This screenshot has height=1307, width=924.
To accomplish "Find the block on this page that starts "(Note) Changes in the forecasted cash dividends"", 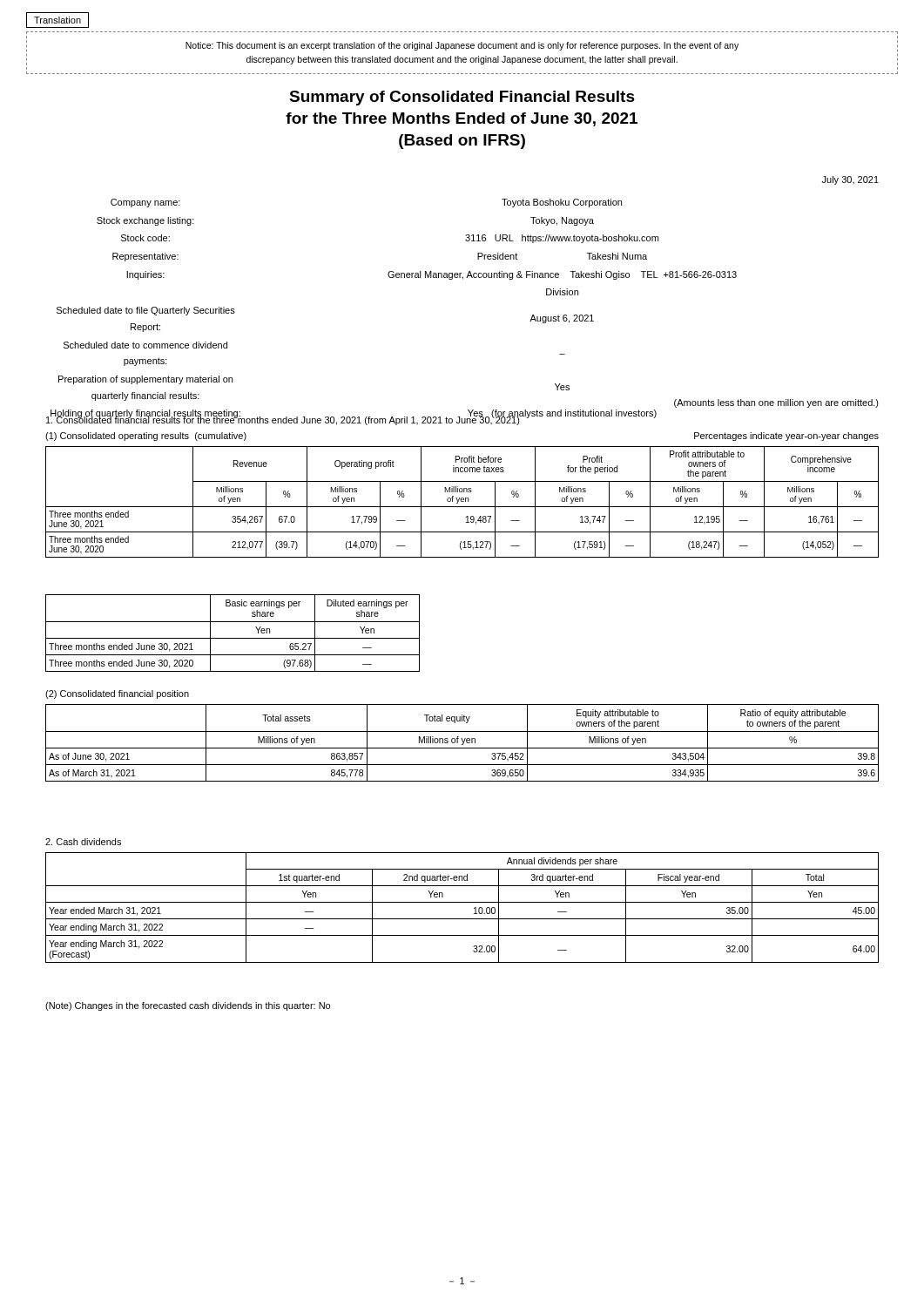I will (x=188, y=1005).
